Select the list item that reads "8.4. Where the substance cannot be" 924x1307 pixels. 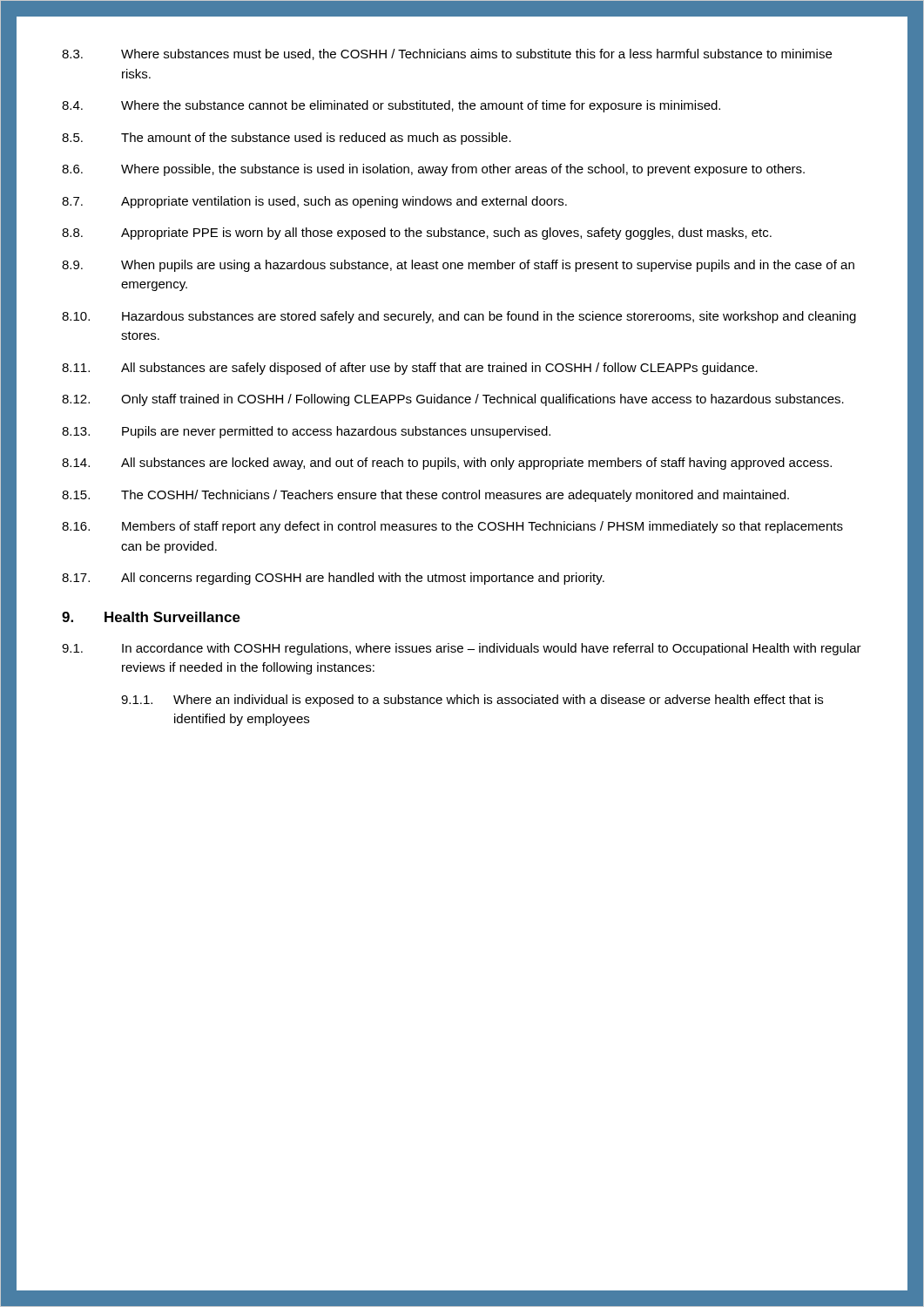462,106
